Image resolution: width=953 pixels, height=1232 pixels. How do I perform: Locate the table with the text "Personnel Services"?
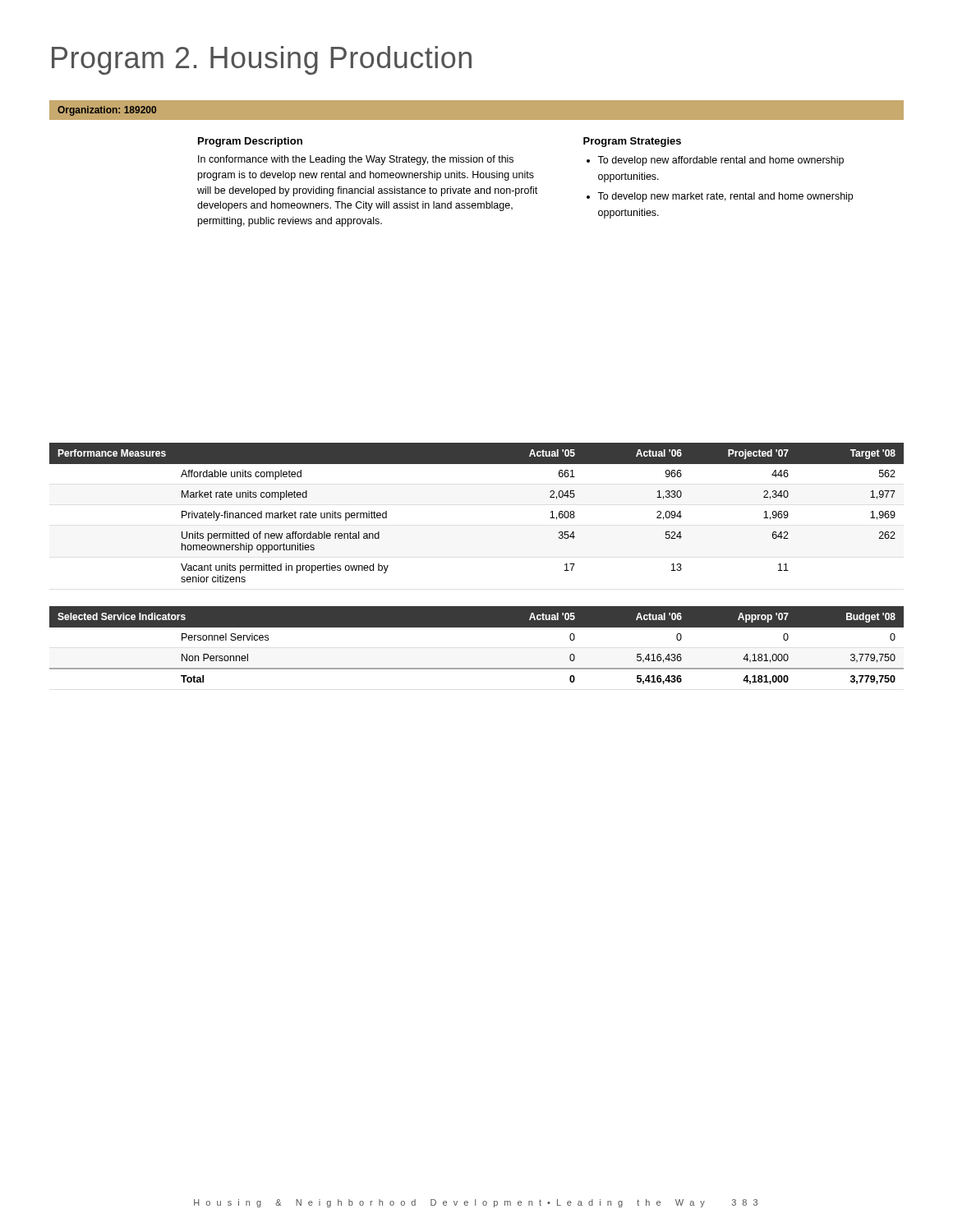pyautogui.click(x=476, y=648)
